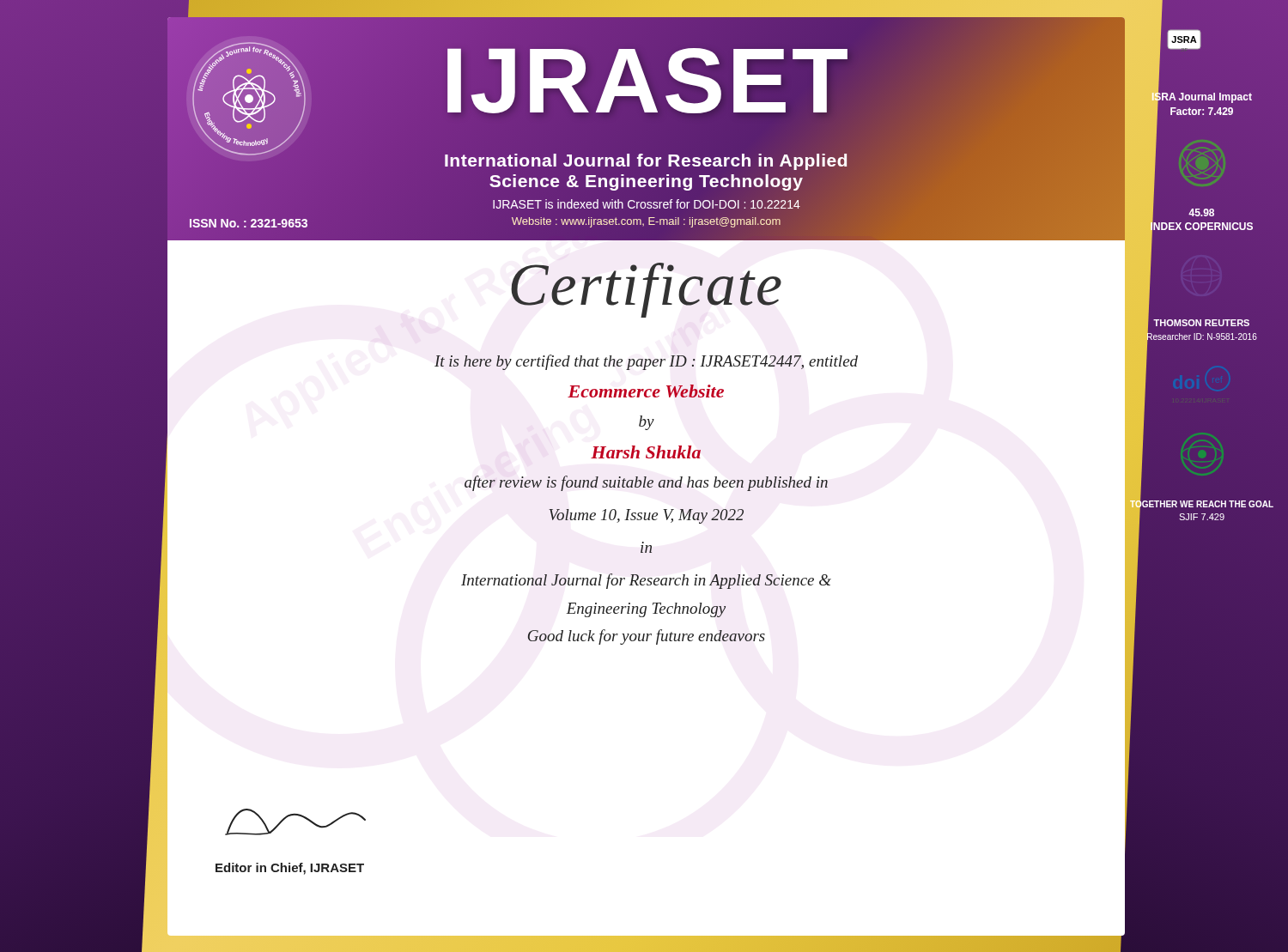Locate the element starting "IJRASET is indexed with"
1288x952 pixels.
[646, 204]
